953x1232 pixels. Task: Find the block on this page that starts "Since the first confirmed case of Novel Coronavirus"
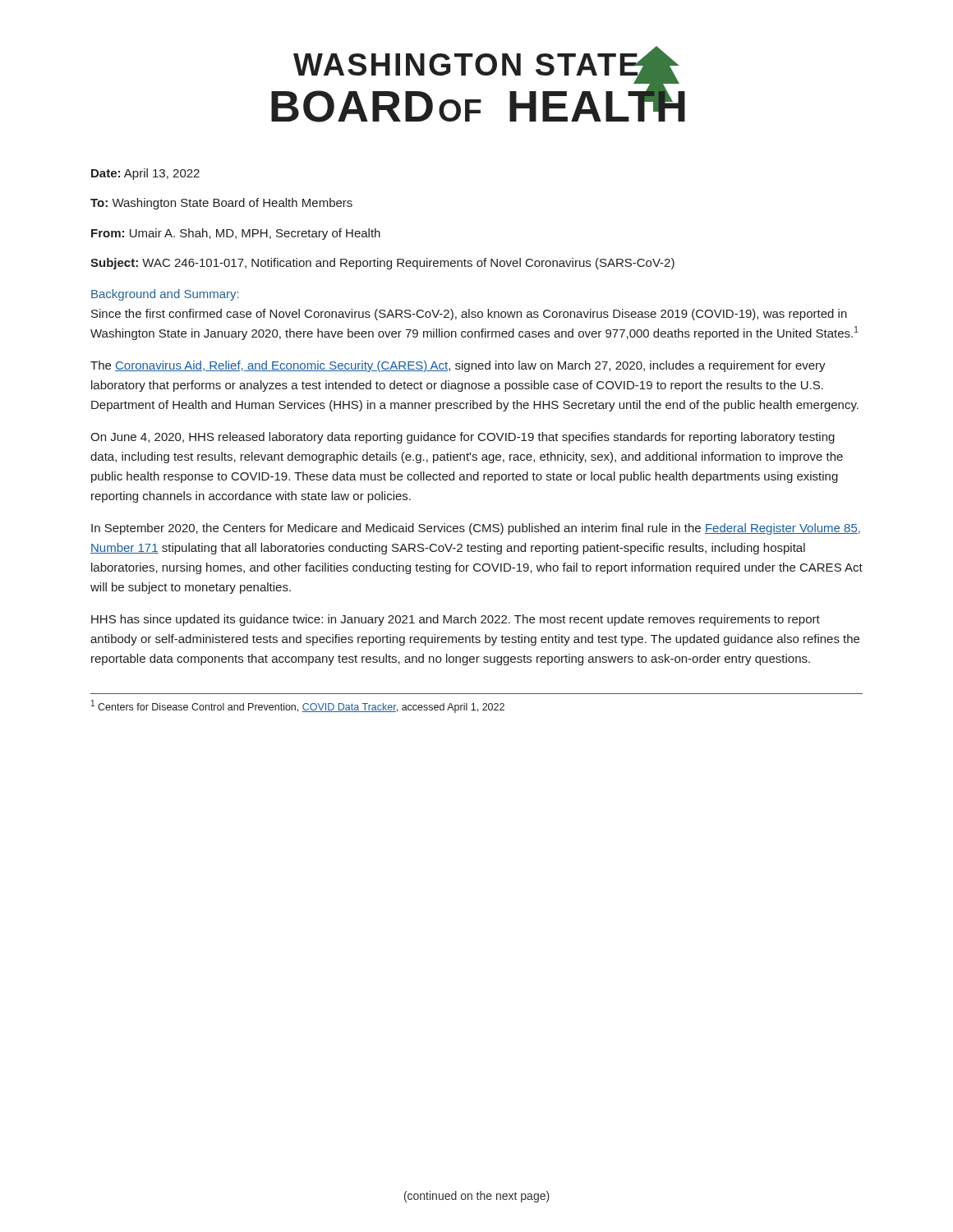click(476, 324)
